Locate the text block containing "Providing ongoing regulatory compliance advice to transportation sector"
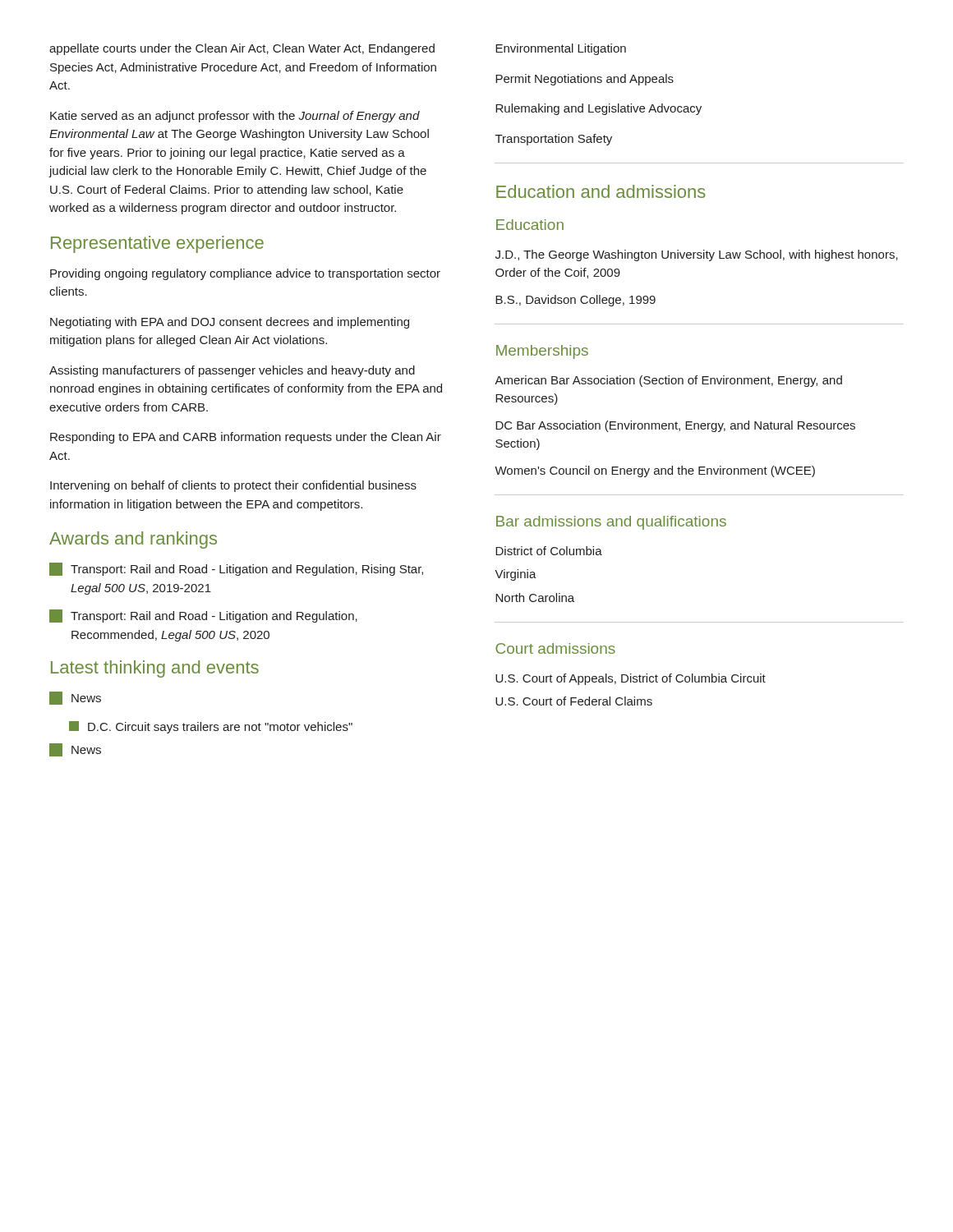This screenshot has height=1232, width=953. (245, 282)
